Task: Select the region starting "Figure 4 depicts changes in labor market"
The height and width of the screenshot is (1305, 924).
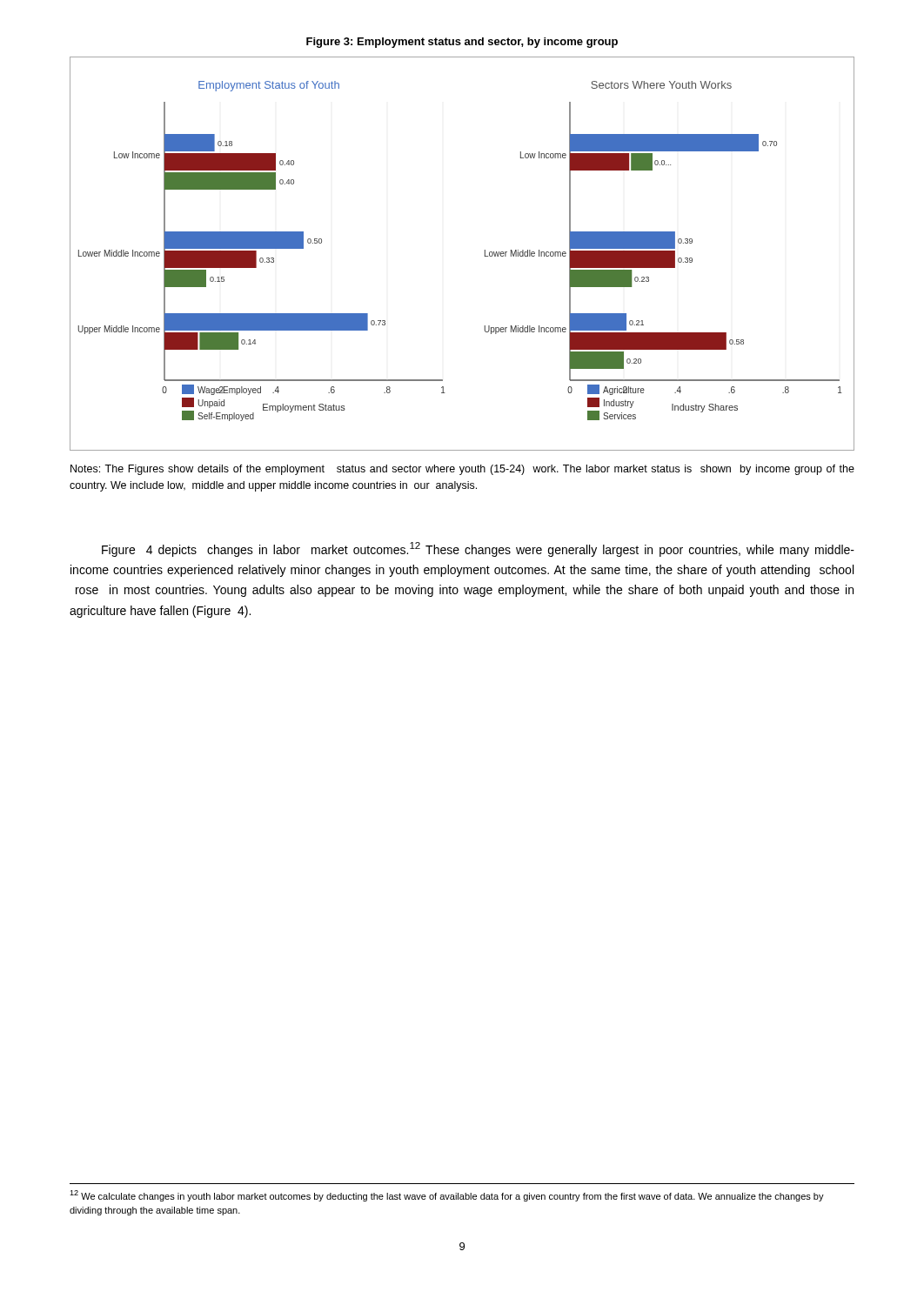Action: pyautogui.click(x=462, y=578)
